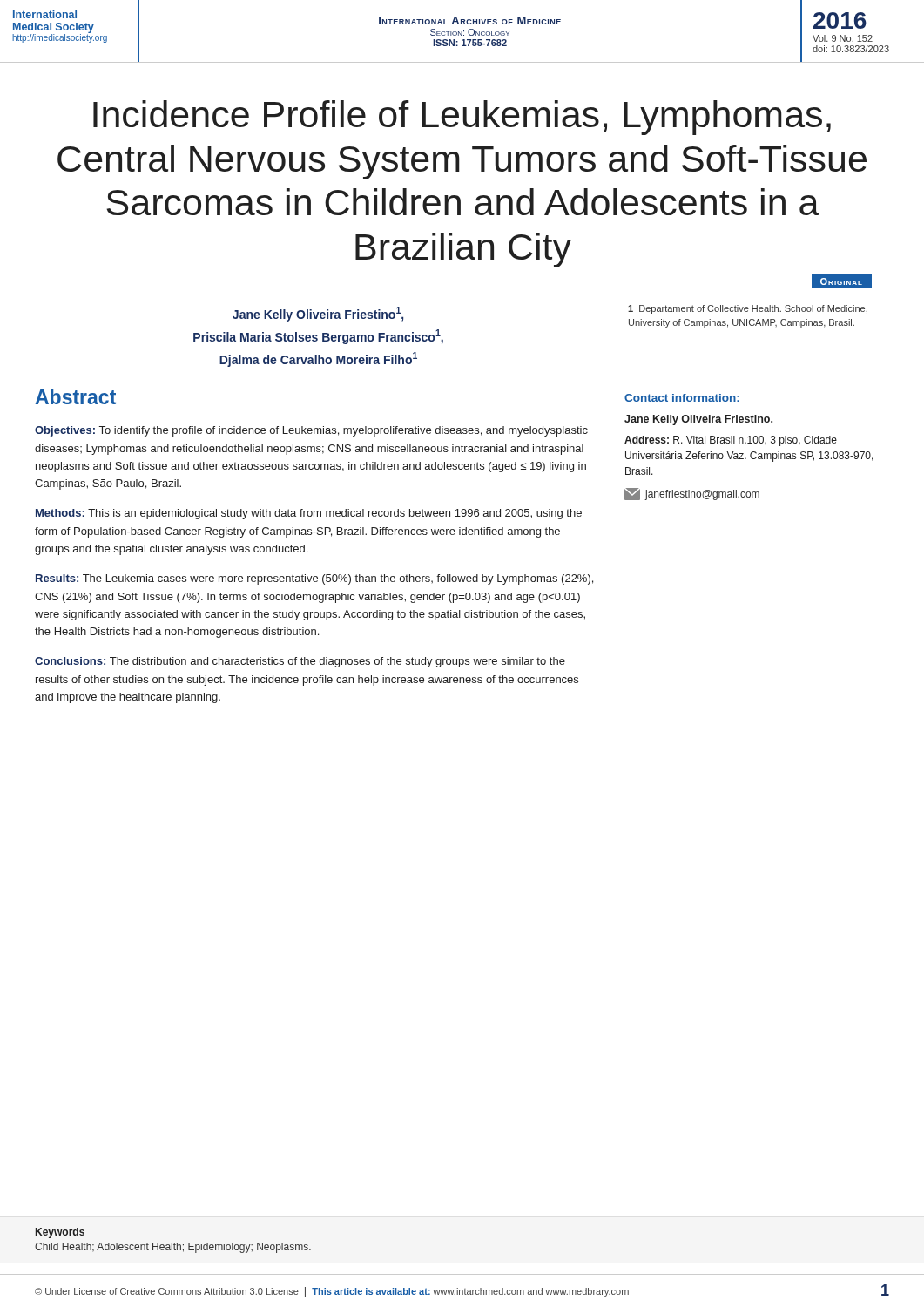Find the text block containing "1 Departament of Collective Health."
Viewport: 924px width, 1307px height.
coord(759,316)
